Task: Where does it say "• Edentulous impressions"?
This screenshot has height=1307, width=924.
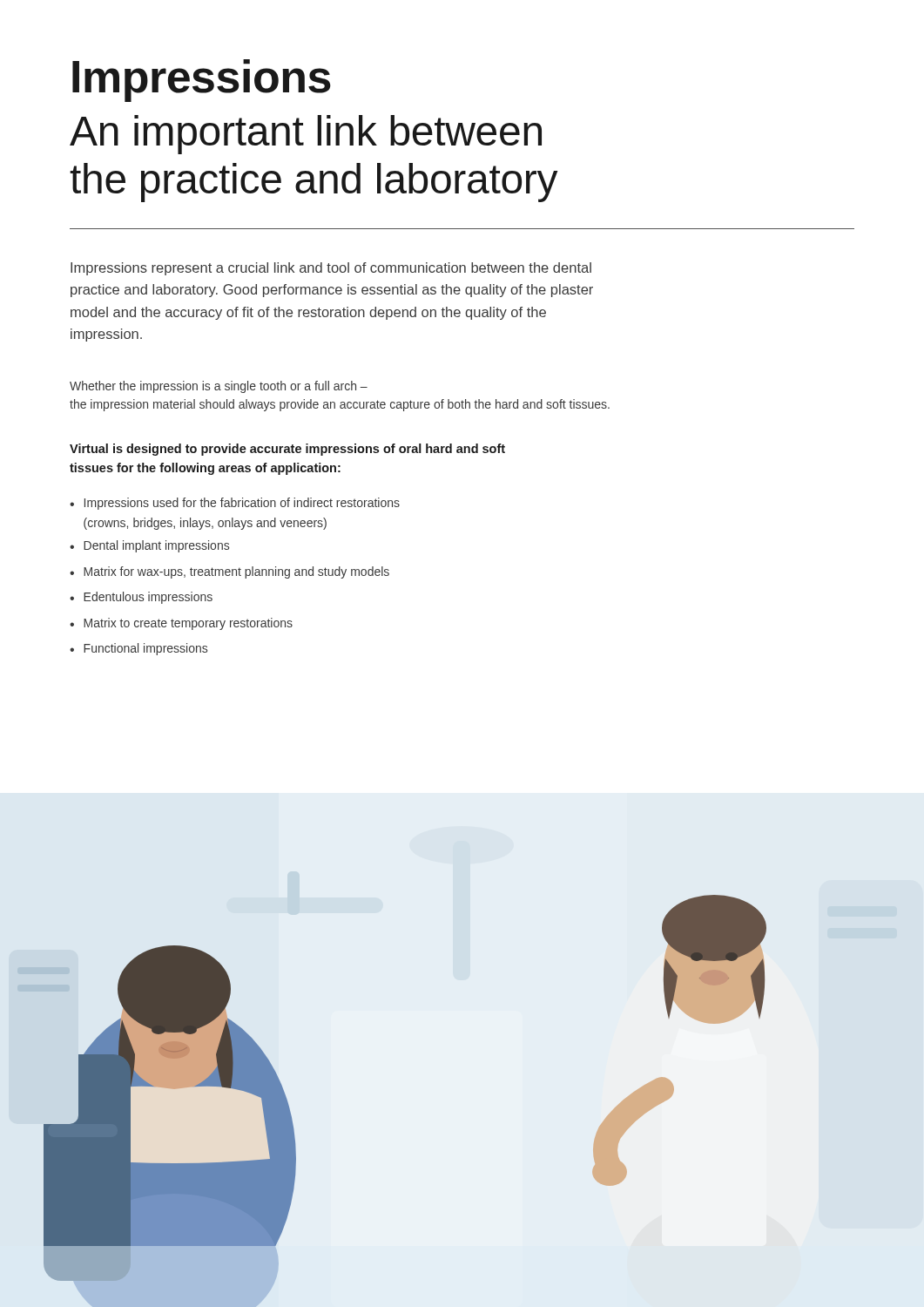Action: [x=141, y=598]
